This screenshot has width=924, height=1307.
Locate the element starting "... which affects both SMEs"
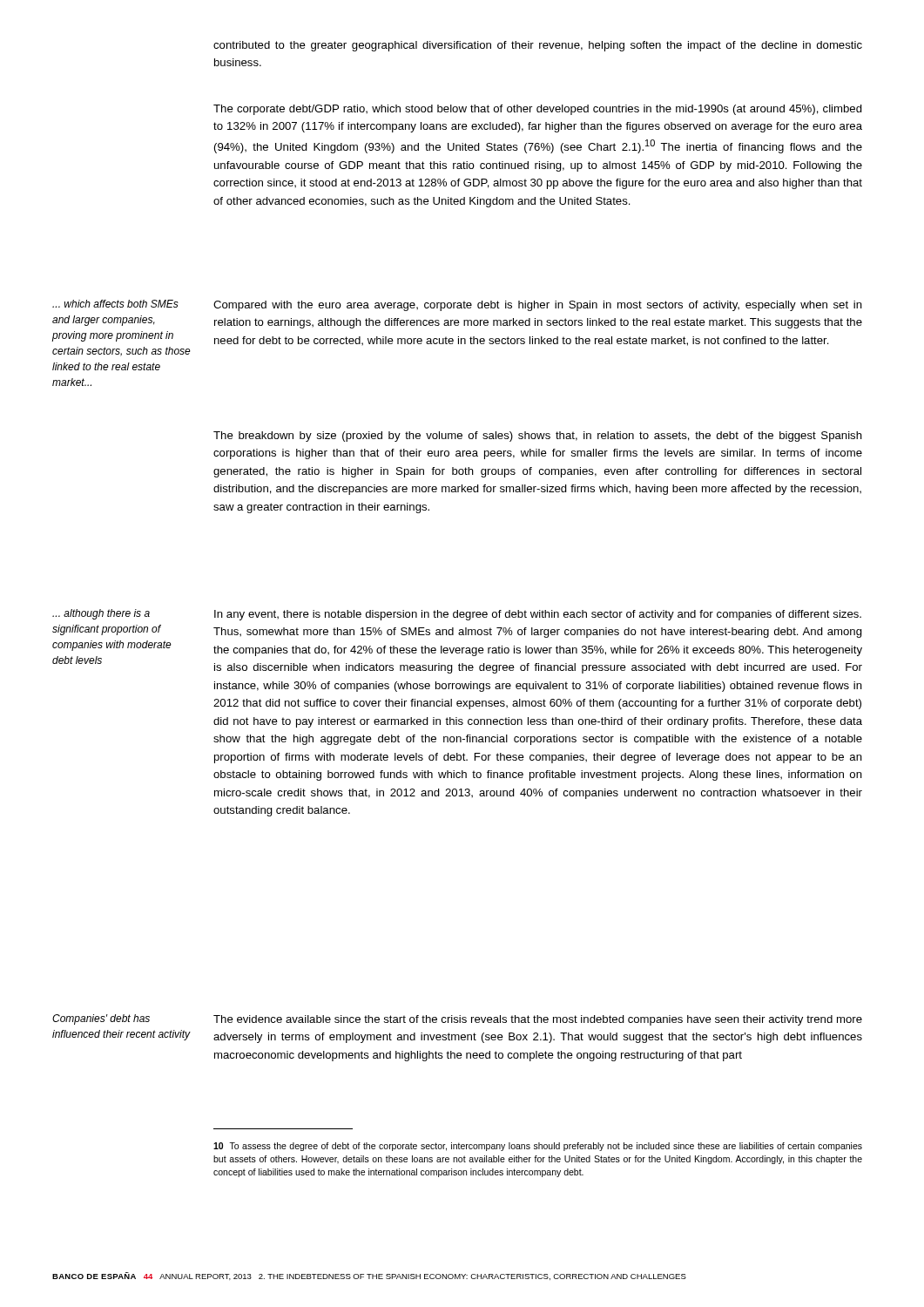tap(121, 343)
